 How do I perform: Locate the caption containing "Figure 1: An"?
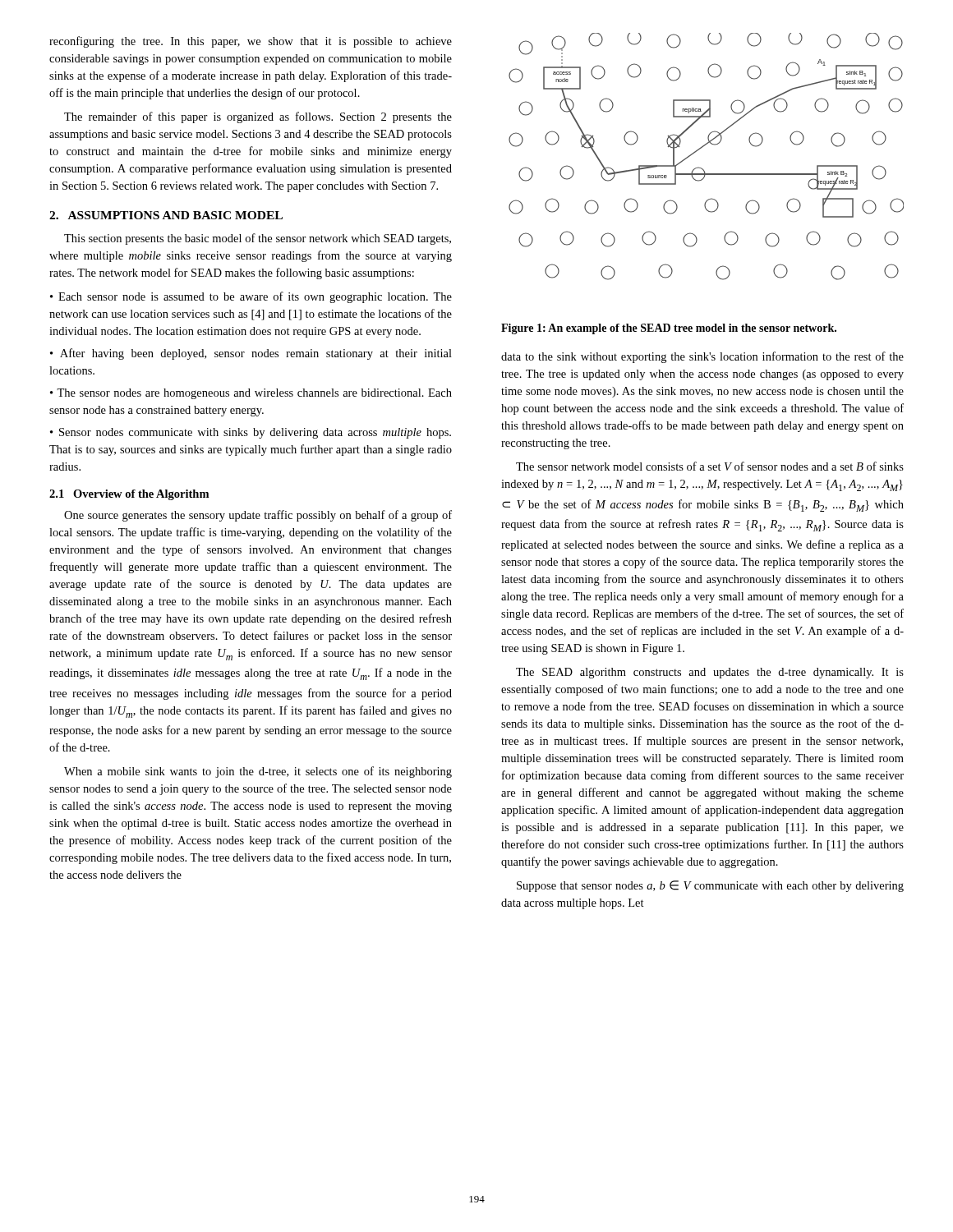click(702, 329)
